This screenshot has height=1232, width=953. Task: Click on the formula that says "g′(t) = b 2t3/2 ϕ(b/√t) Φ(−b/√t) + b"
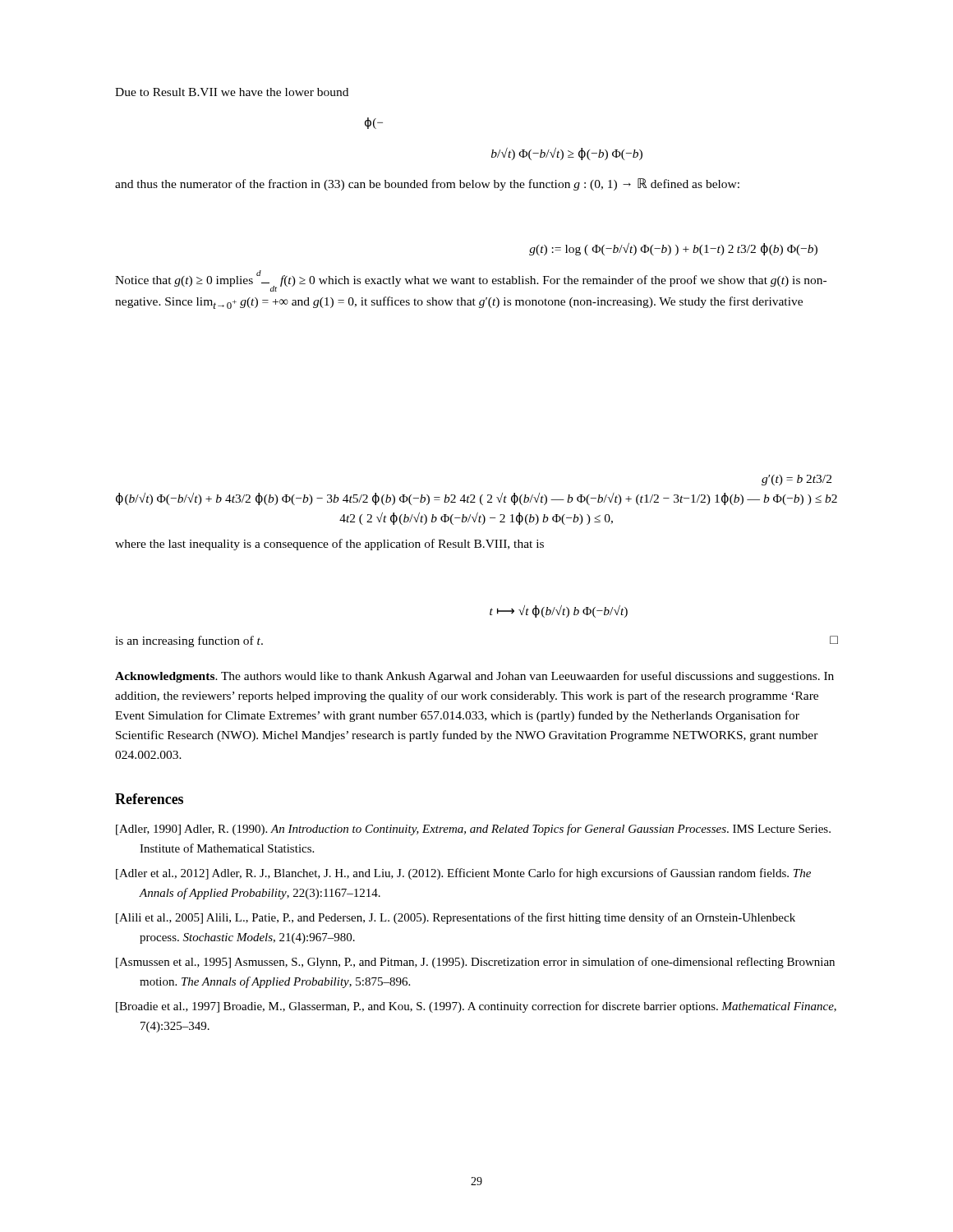pyautogui.click(x=796, y=480)
